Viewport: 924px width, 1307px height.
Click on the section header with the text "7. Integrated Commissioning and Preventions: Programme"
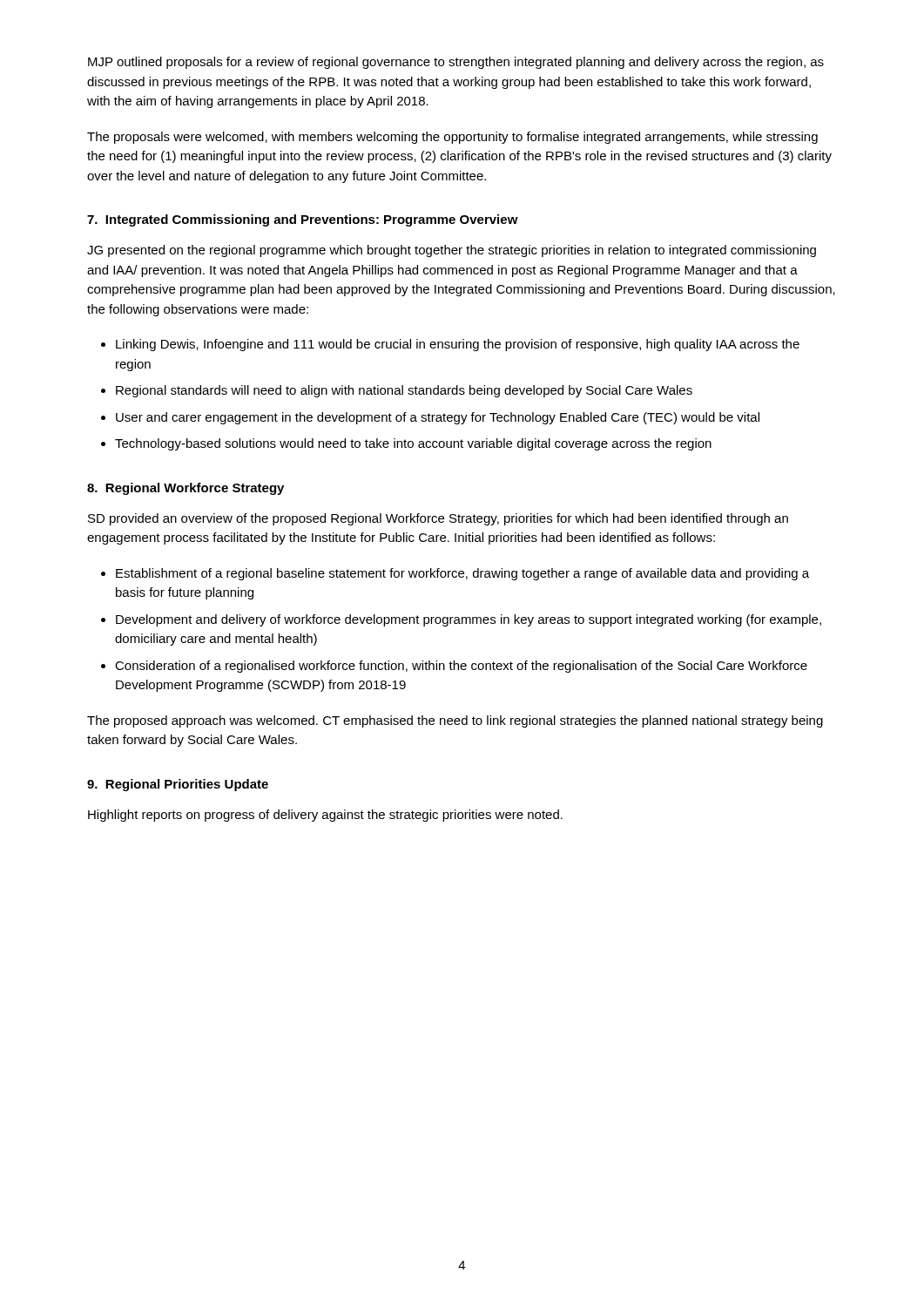pos(302,219)
